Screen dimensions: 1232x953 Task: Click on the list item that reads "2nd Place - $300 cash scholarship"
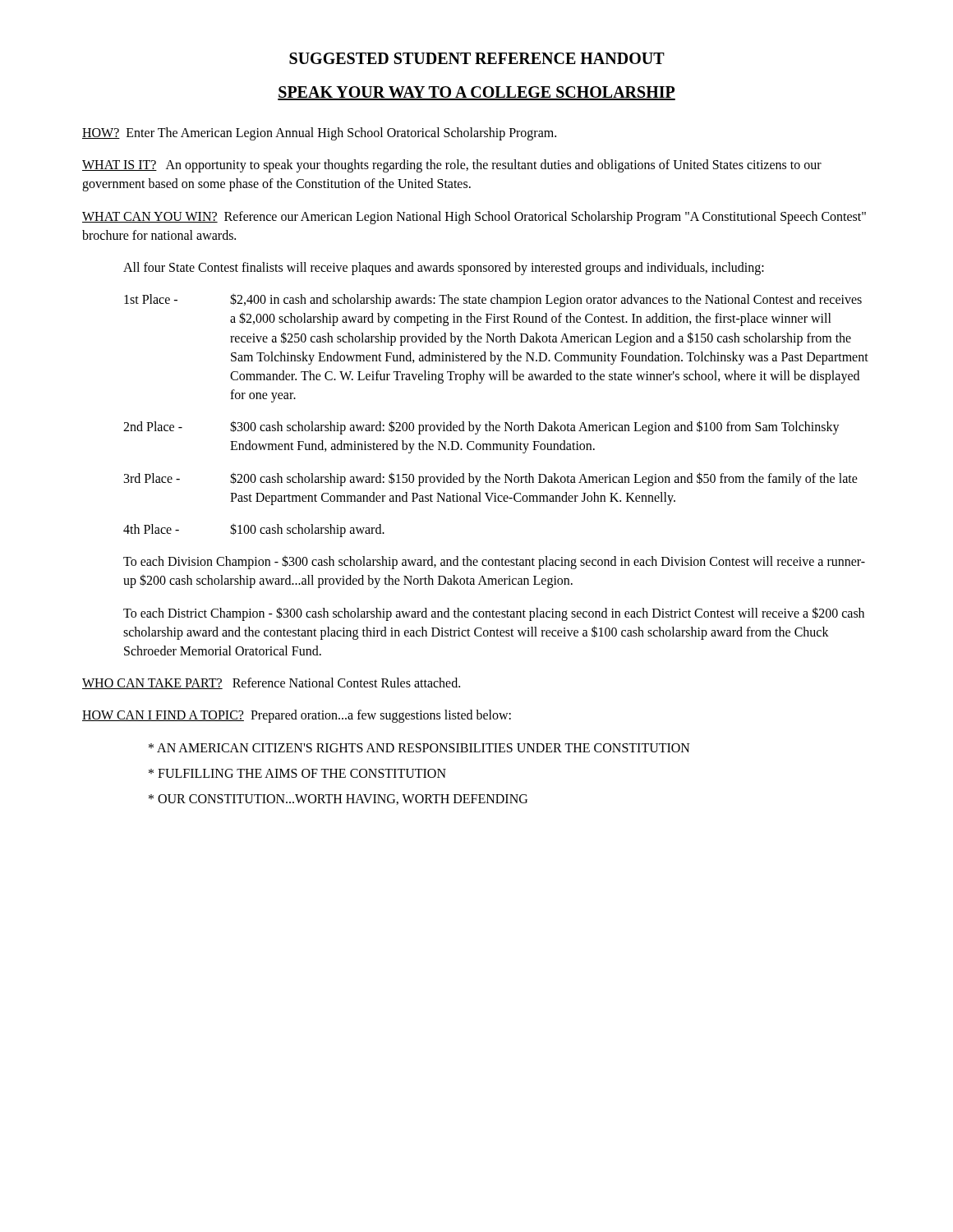[x=497, y=436]
